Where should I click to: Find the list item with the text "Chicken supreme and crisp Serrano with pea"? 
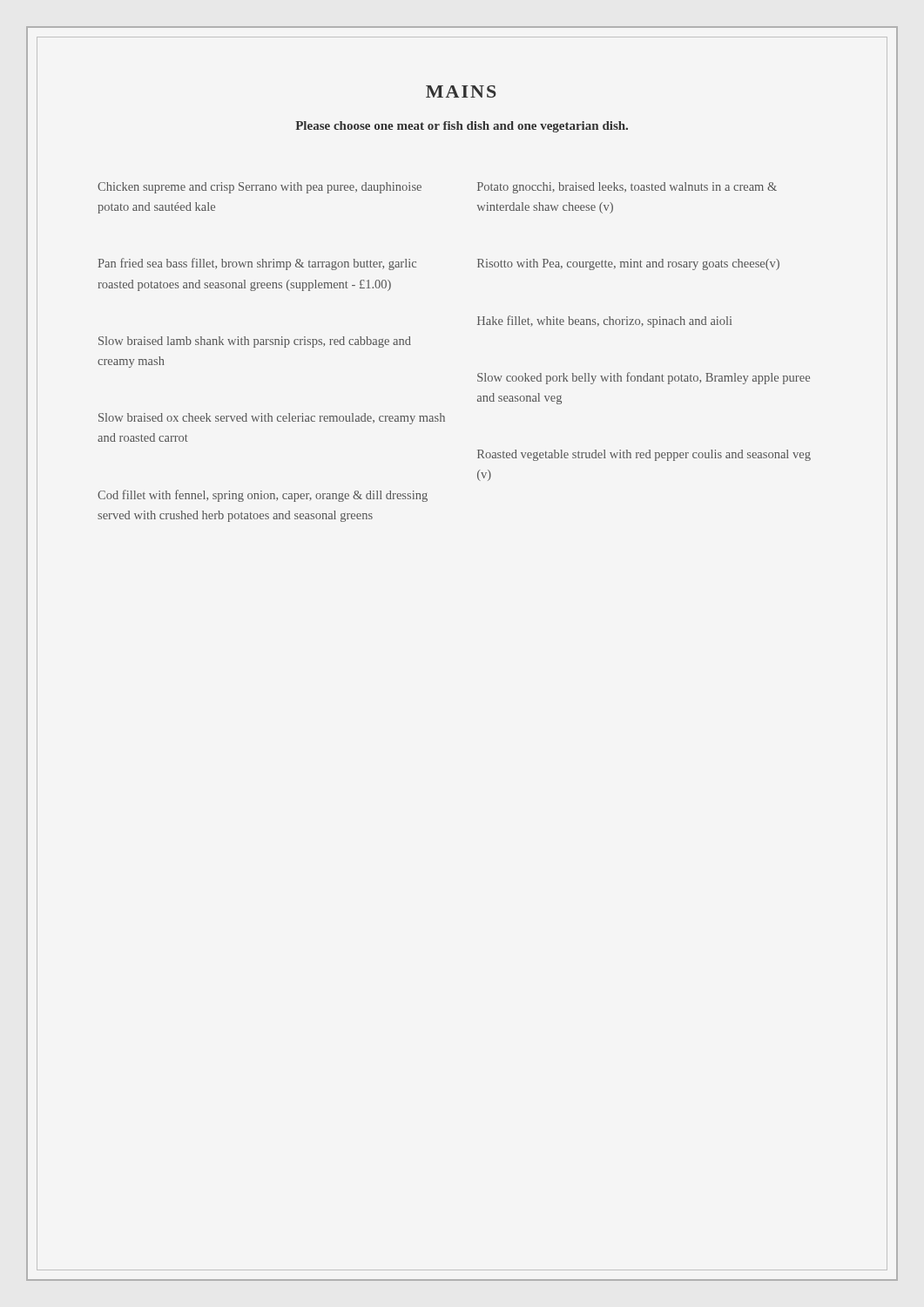click(x=260, y=197)
